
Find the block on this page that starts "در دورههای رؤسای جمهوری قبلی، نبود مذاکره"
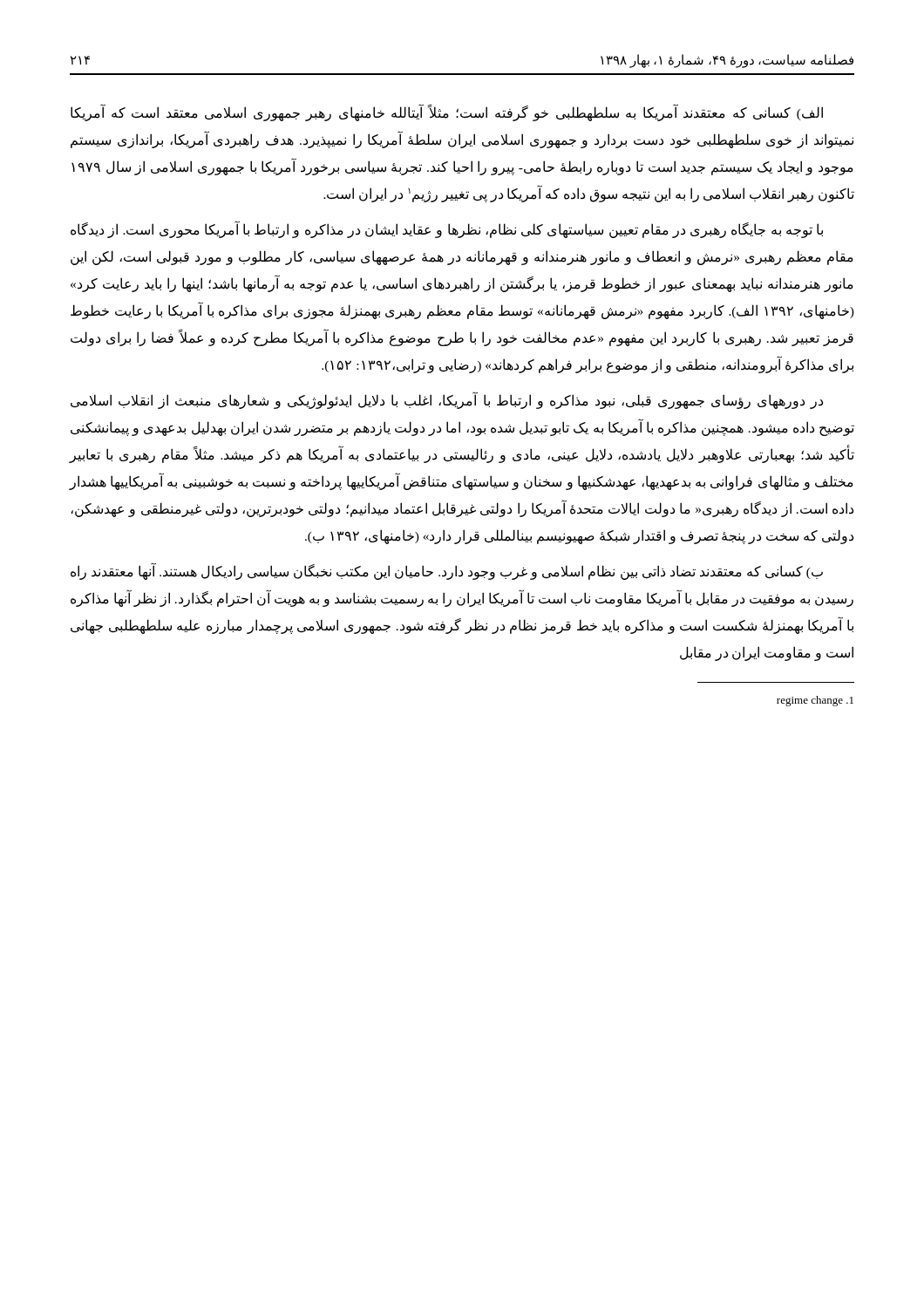[x=462, y=468]
